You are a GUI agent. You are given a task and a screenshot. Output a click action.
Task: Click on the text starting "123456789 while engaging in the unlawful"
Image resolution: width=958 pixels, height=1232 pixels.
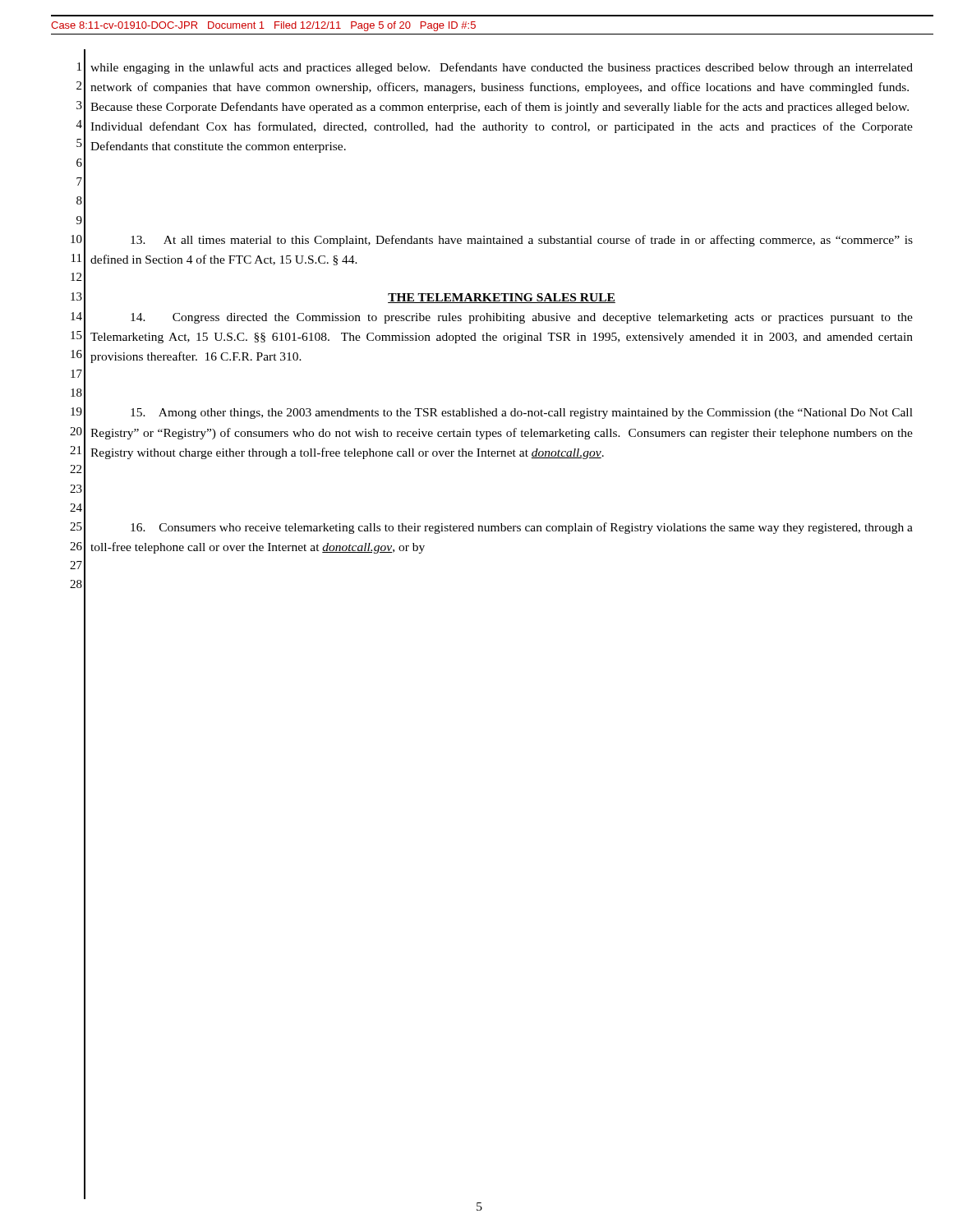click(x=482, y=144)
